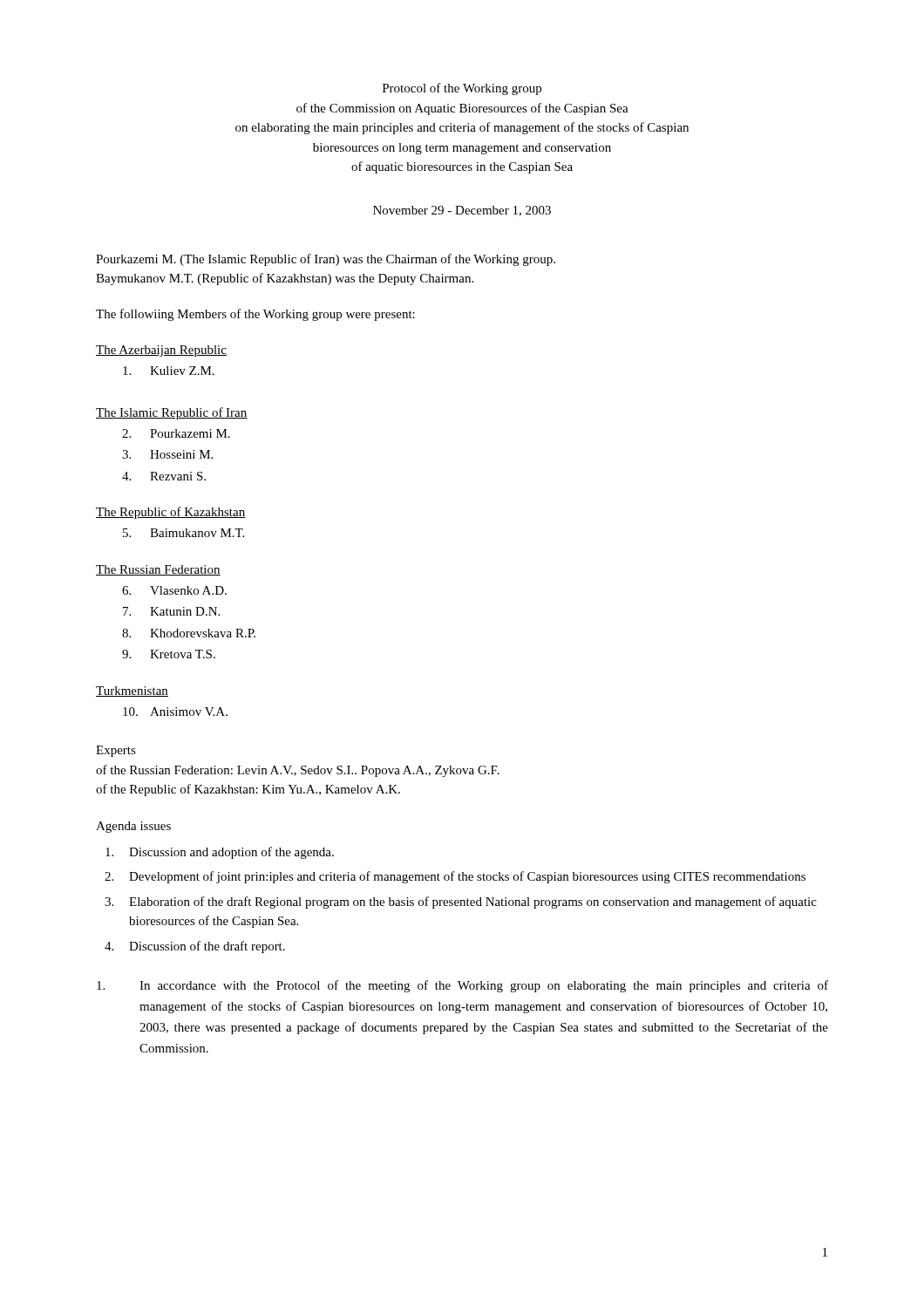The image size is (924, 1308).
Task: Click on the list item containing "10.Anisimov V.A."
Action: pos(175,711)
